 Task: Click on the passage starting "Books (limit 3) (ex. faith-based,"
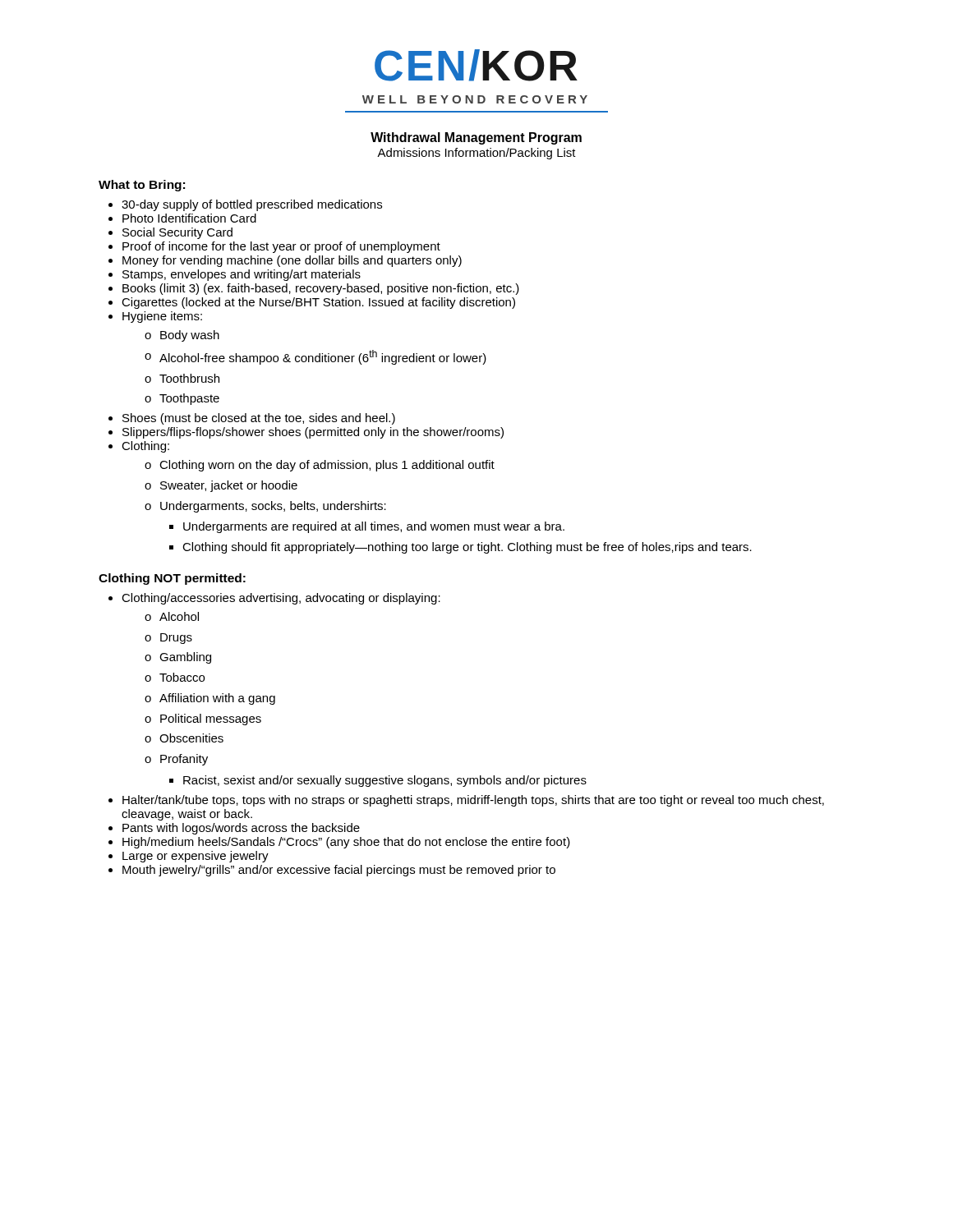pyautogui.click(x=488, y=288)
